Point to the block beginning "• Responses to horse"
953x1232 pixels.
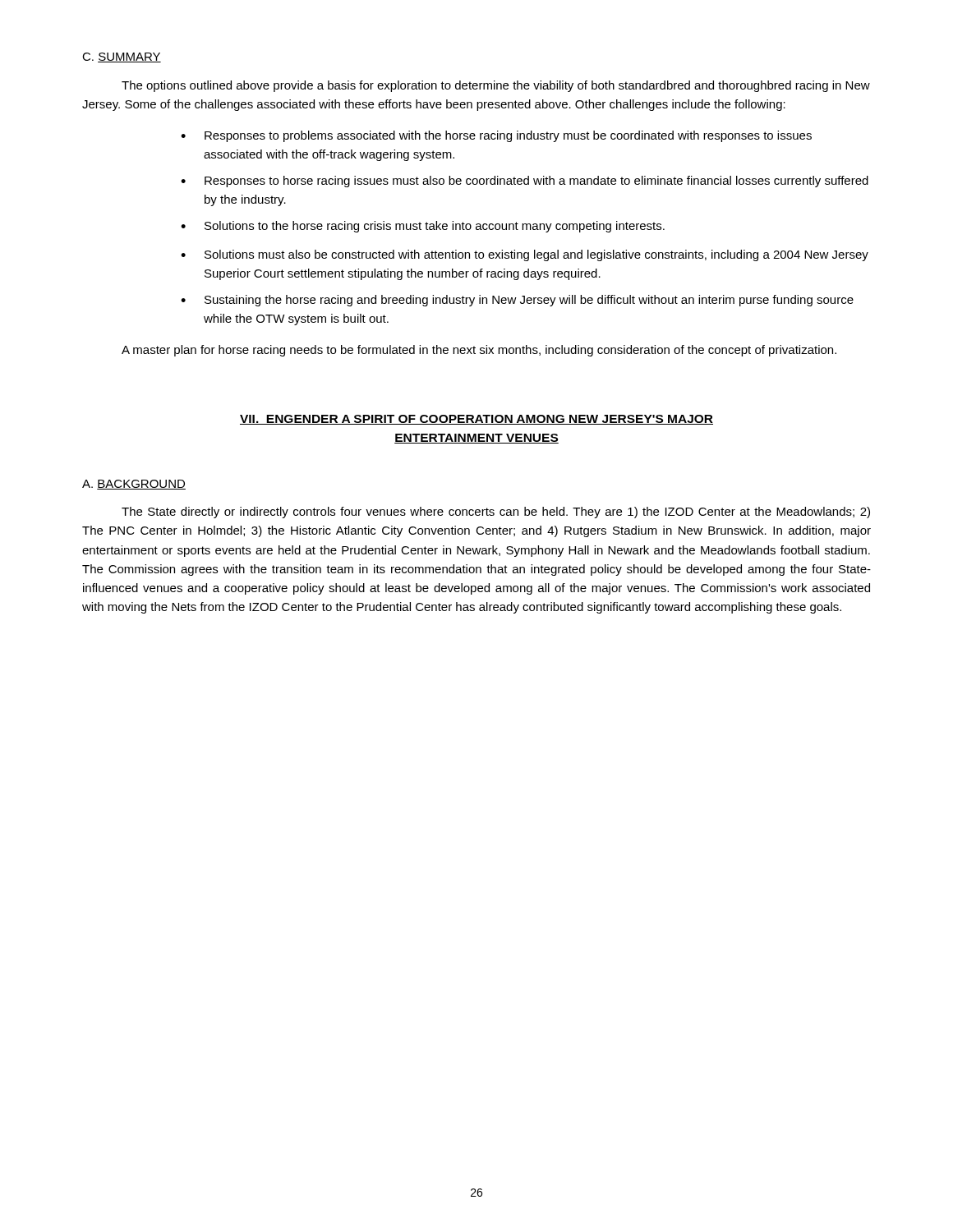coord(526,190)
